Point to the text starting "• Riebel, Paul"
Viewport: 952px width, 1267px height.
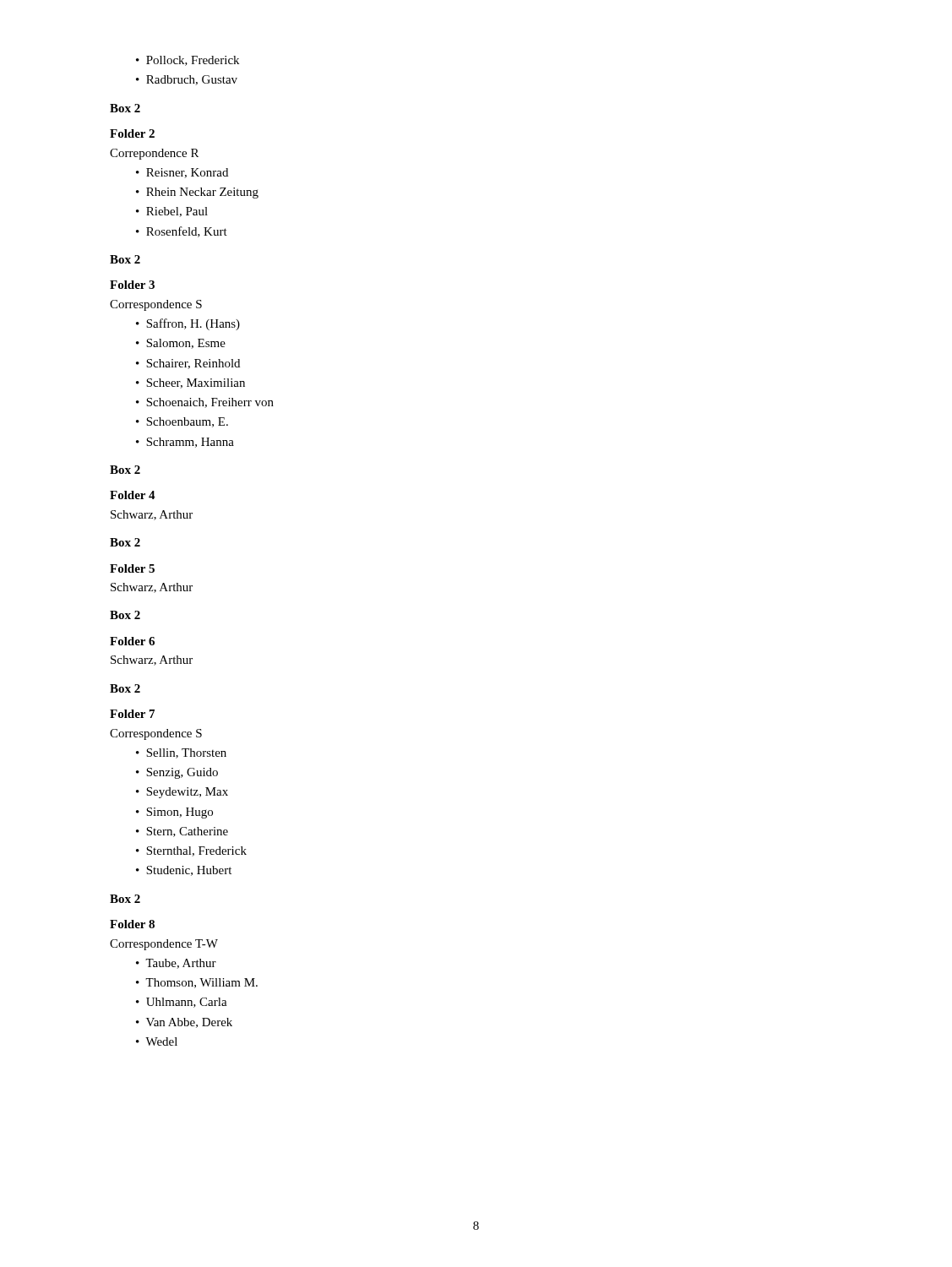point(172,211)
